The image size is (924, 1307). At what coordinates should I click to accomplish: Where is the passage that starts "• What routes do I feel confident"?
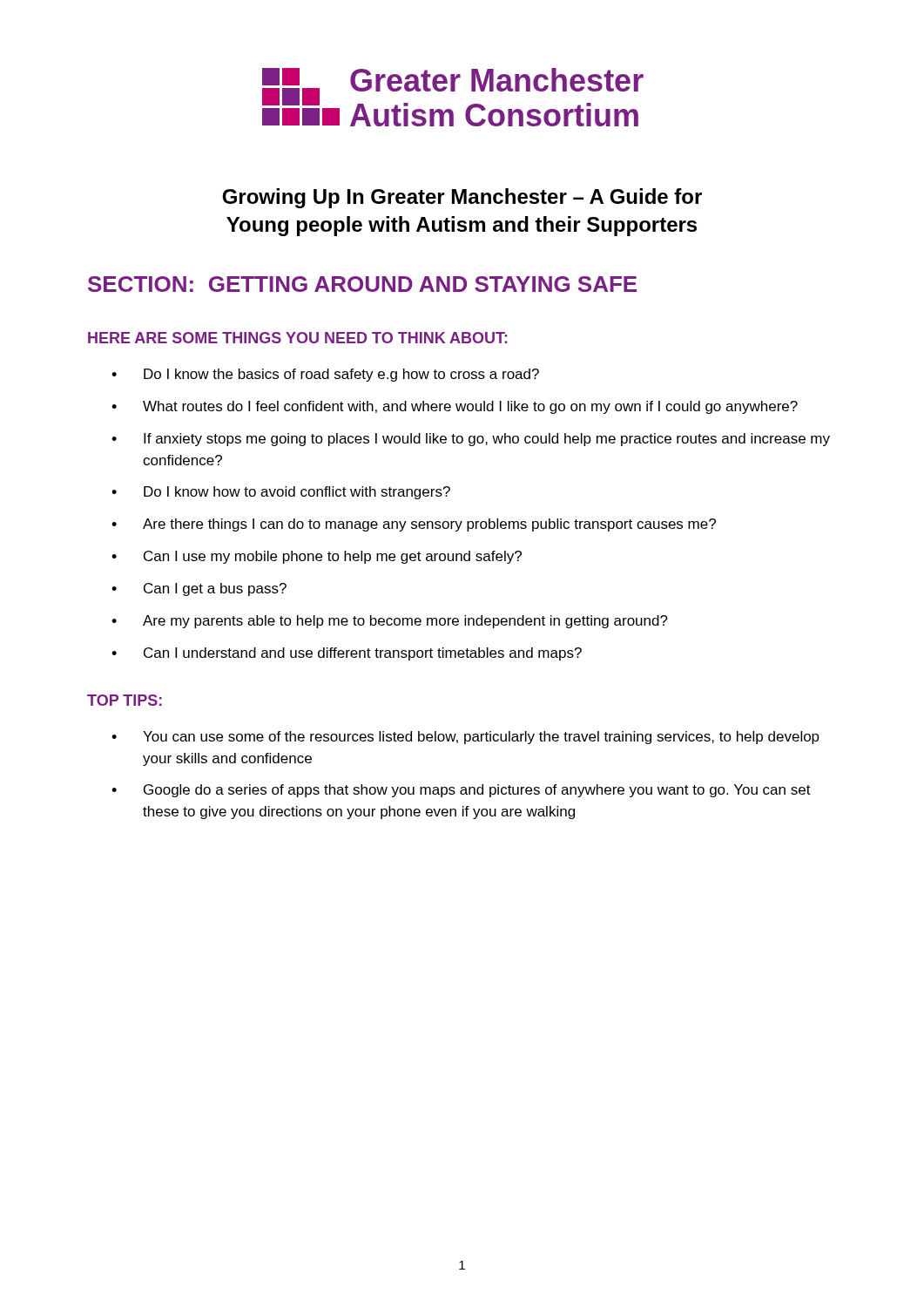point(474,407)
